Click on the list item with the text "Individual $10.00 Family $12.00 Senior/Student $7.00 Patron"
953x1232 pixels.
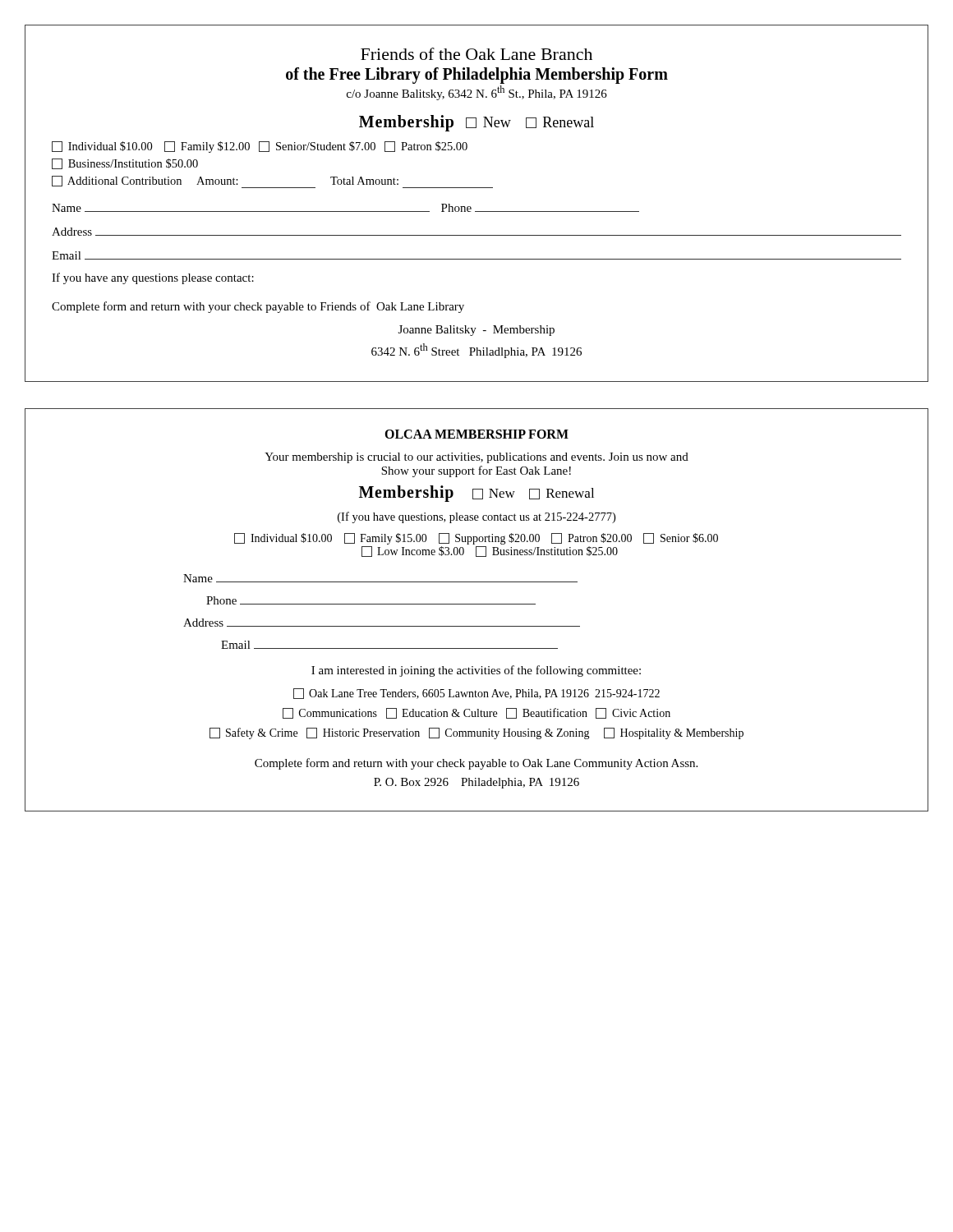(x=260, y=146)
